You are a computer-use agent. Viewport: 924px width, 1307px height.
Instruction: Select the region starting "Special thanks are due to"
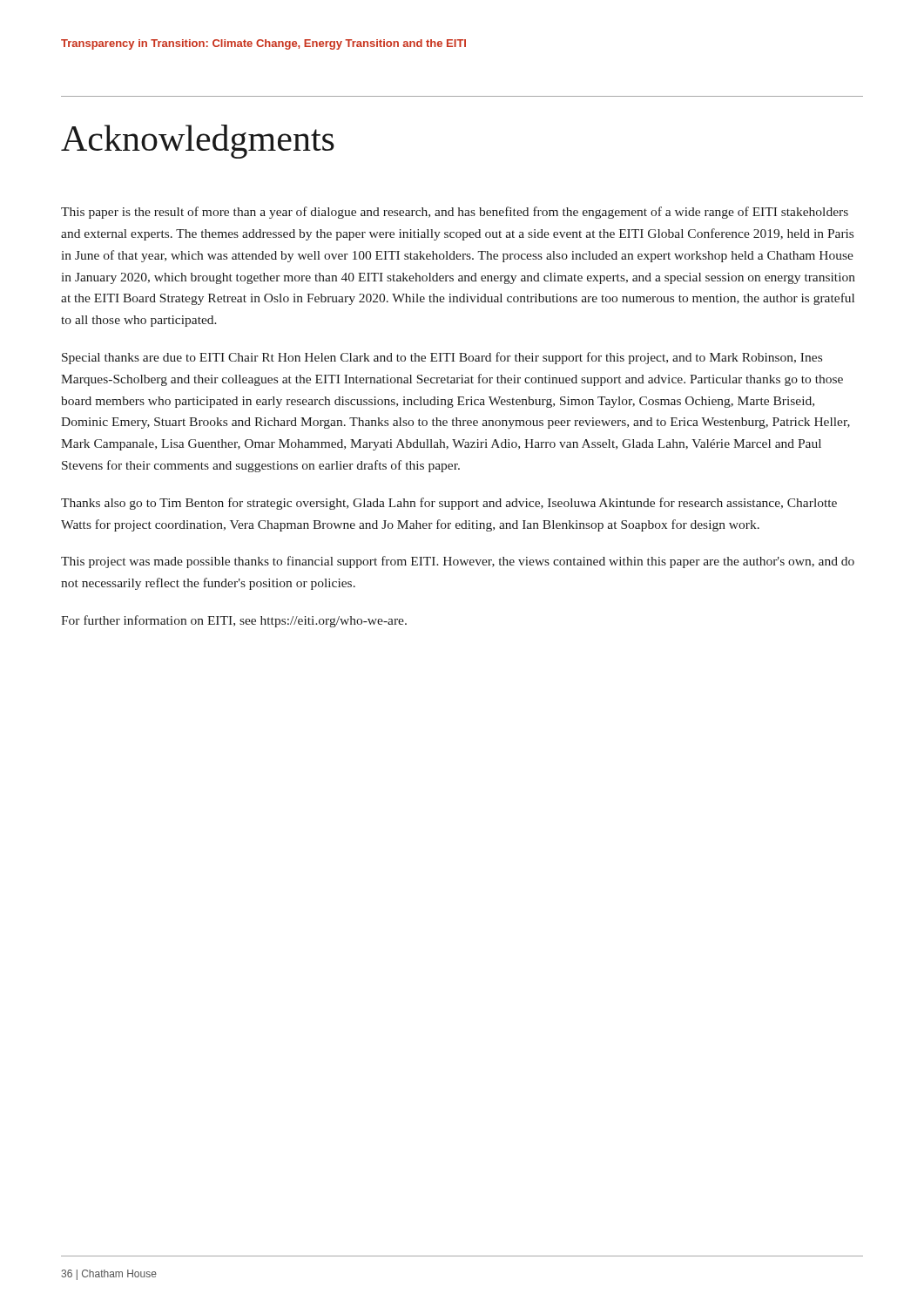pyautogui.click(x=456, y=411)
